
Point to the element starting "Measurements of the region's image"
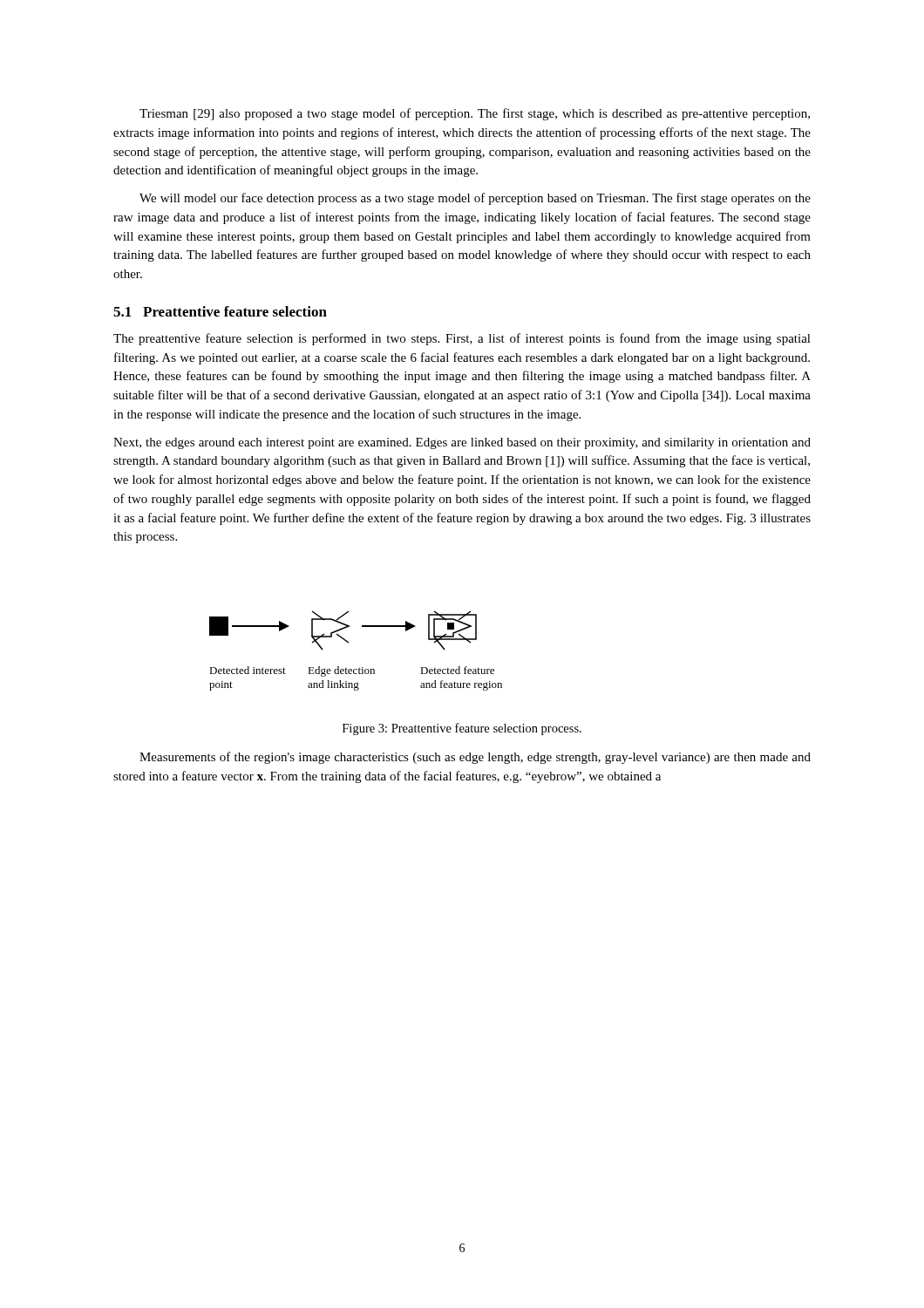[x=462, y=767]
